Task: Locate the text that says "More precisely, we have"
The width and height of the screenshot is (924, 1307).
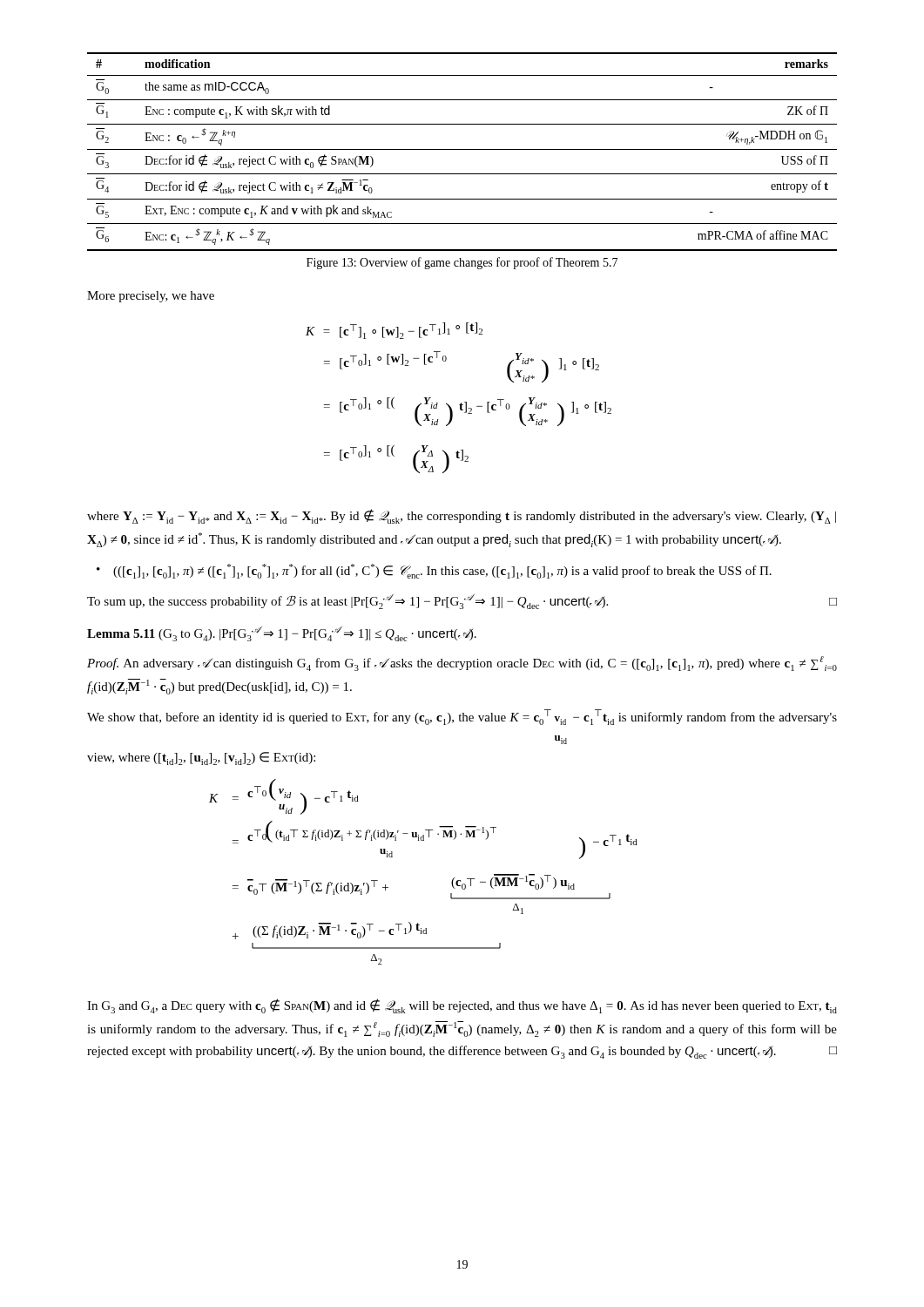Action: (151, 295)
